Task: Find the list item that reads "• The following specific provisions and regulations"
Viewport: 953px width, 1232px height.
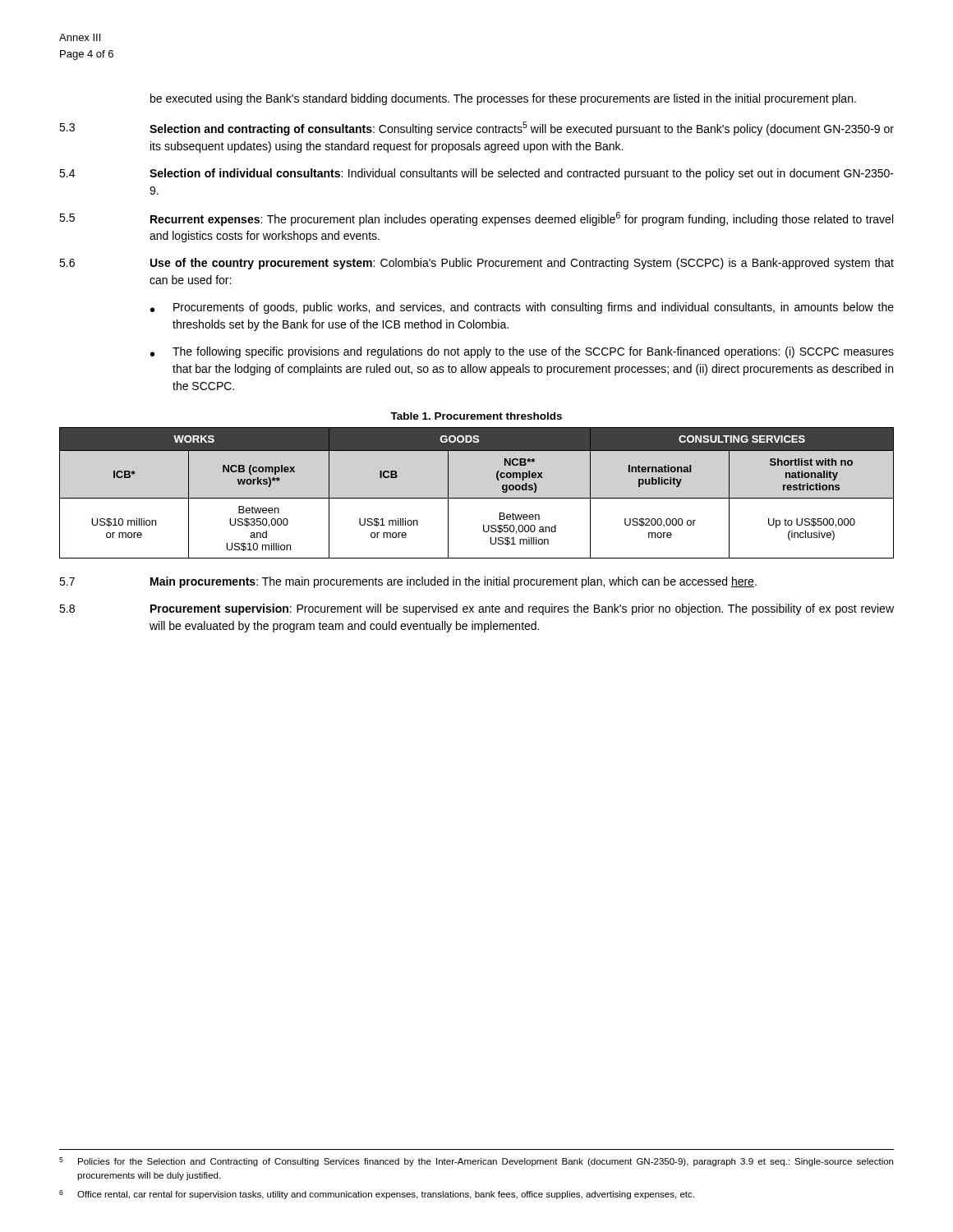Action: pos(522,369)
